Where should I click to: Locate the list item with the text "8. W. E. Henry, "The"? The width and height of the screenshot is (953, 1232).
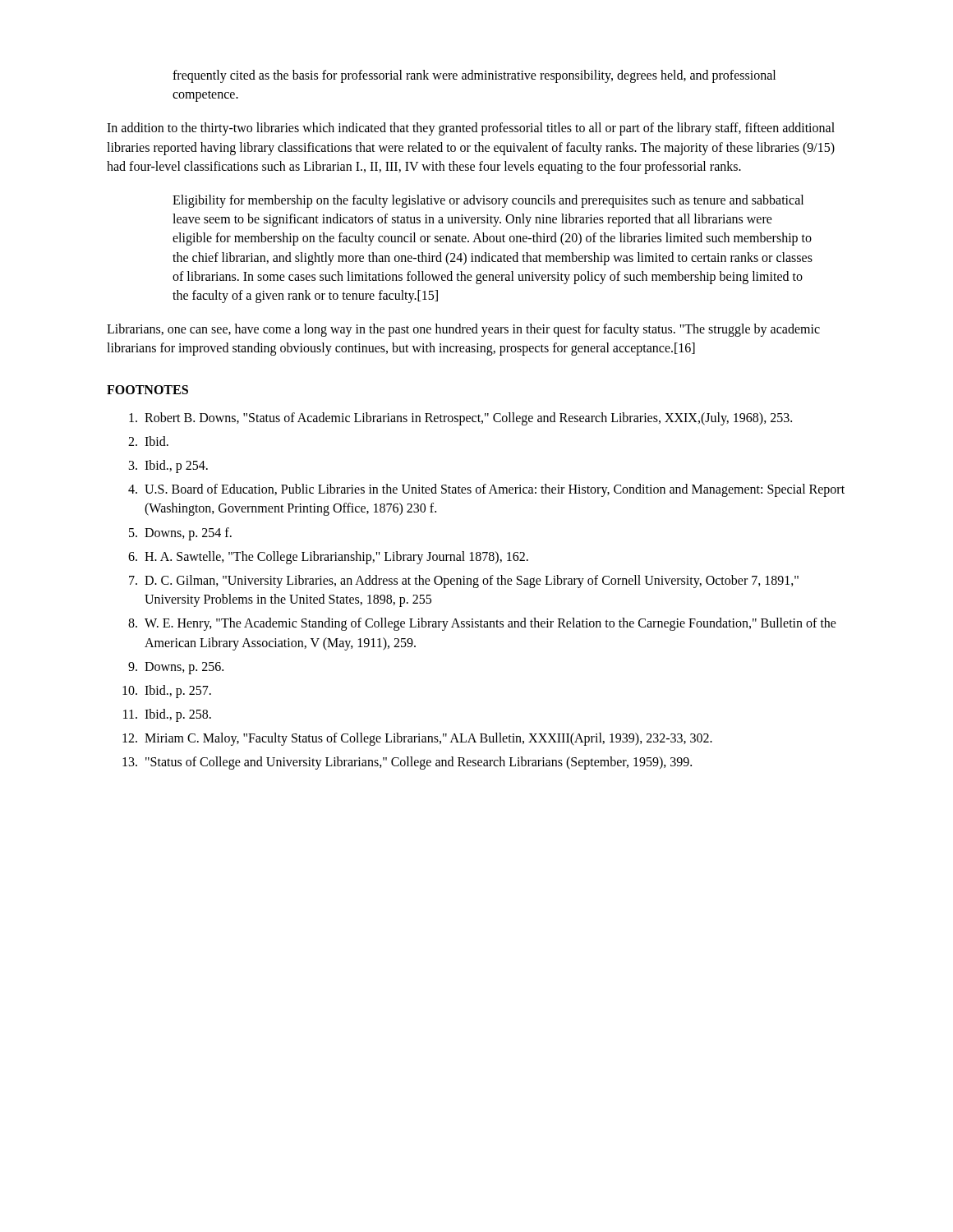click(x=476, y=633)
